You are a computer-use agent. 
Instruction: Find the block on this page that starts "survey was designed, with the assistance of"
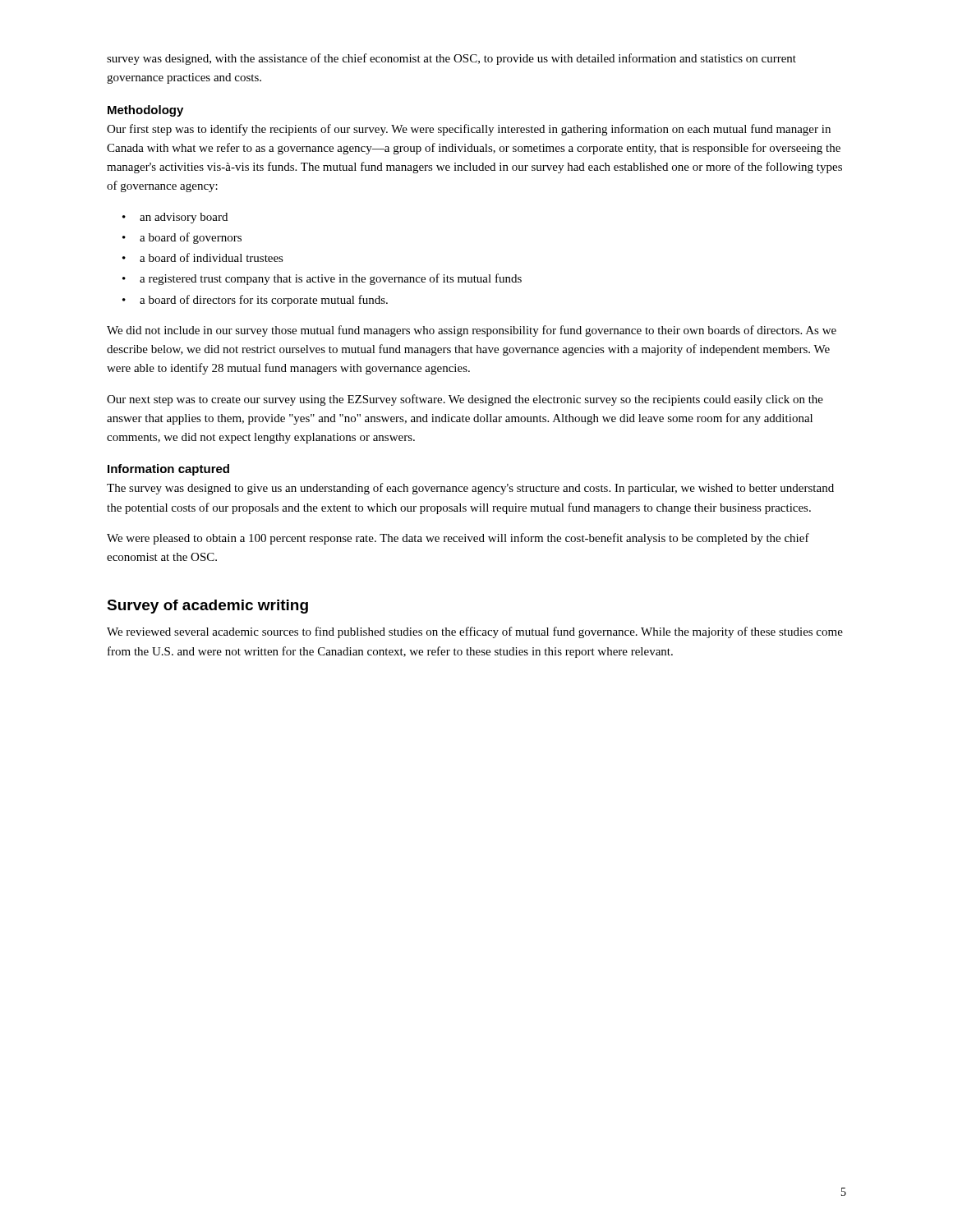(451, 68)
